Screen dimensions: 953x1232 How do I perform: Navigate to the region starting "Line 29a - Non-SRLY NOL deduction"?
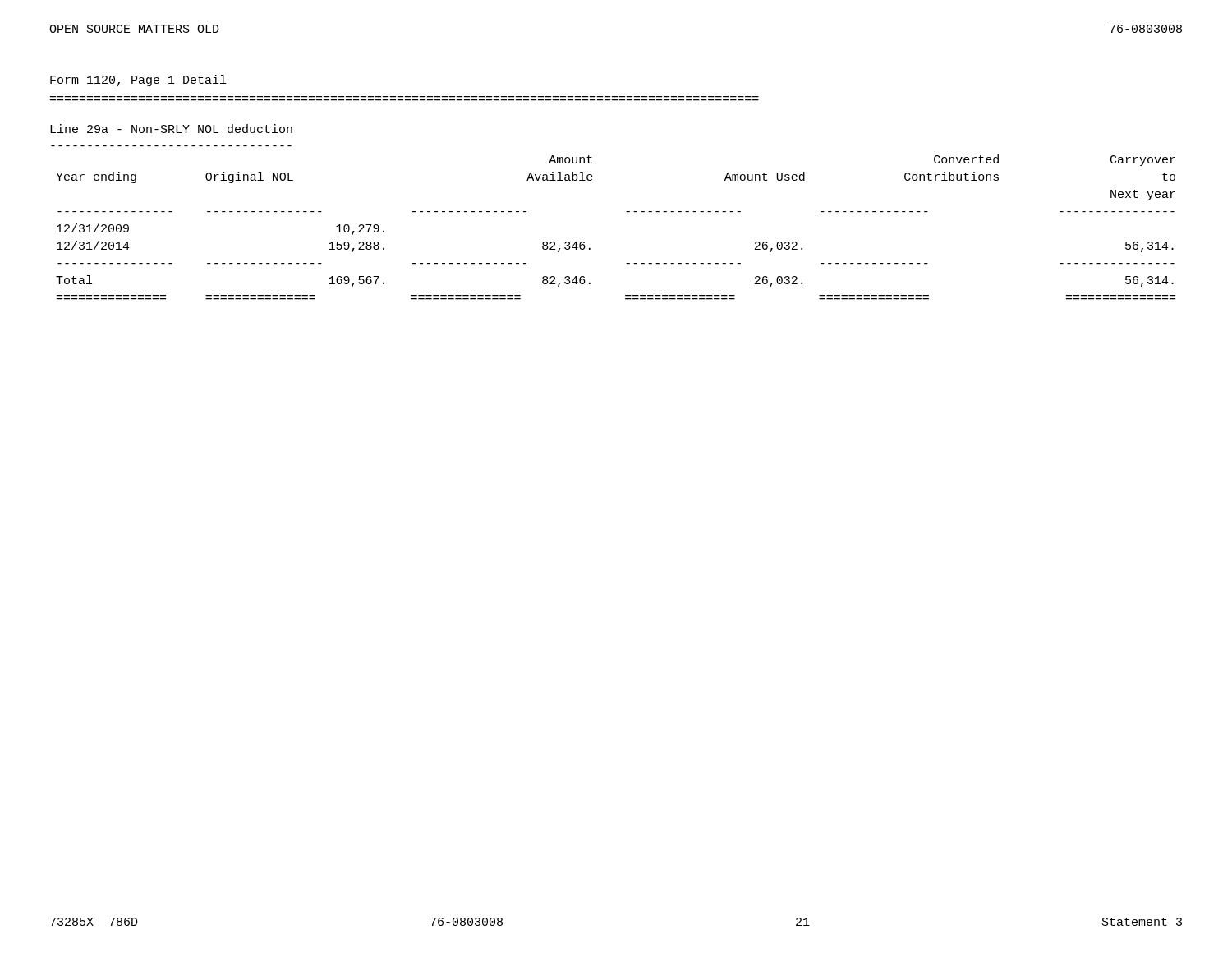coord(171,130)
